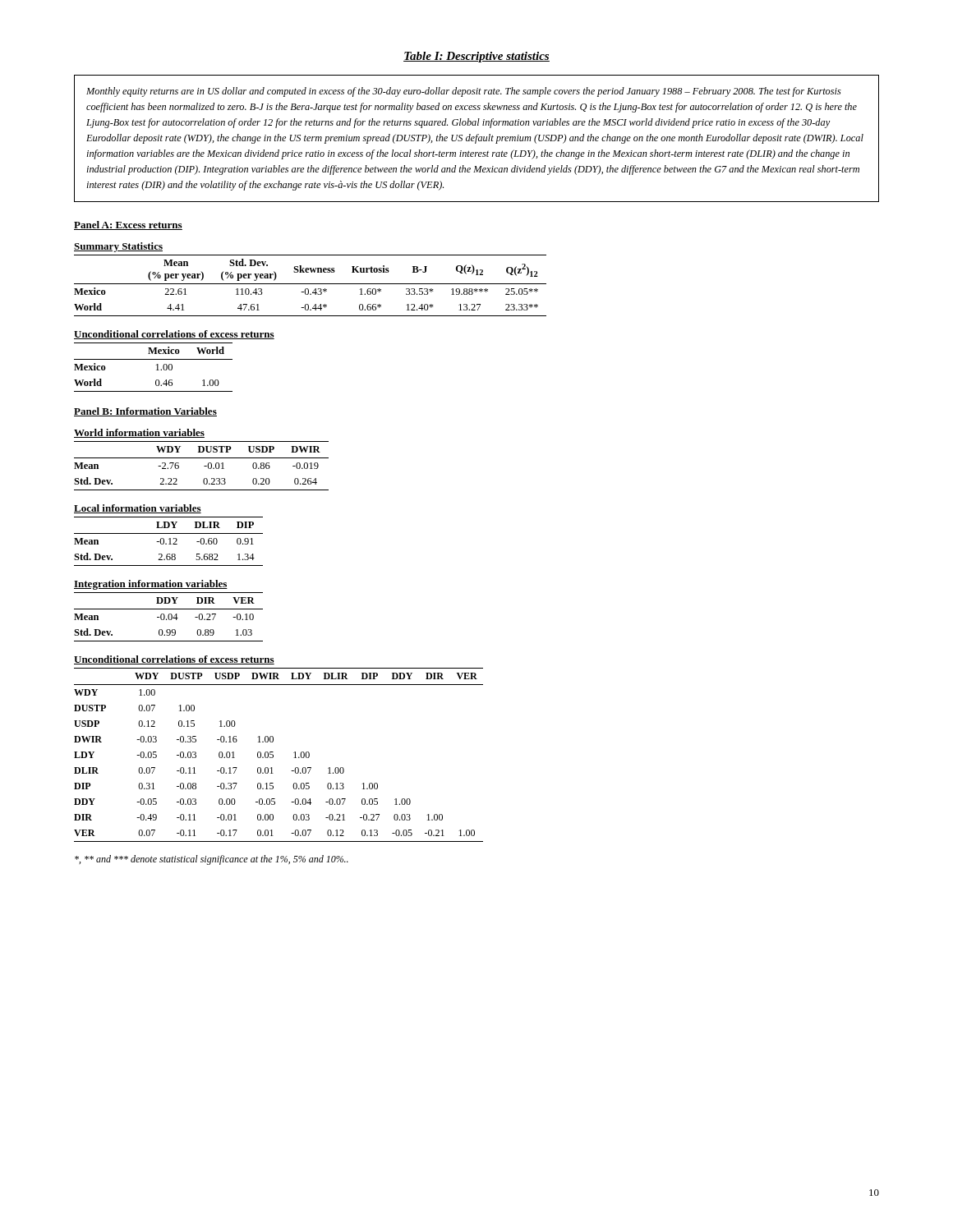Point to the block beginning "Monthly equity returns are in US dollar and"
This screenshot has width=953, height=1232.
tap(475, 138)
